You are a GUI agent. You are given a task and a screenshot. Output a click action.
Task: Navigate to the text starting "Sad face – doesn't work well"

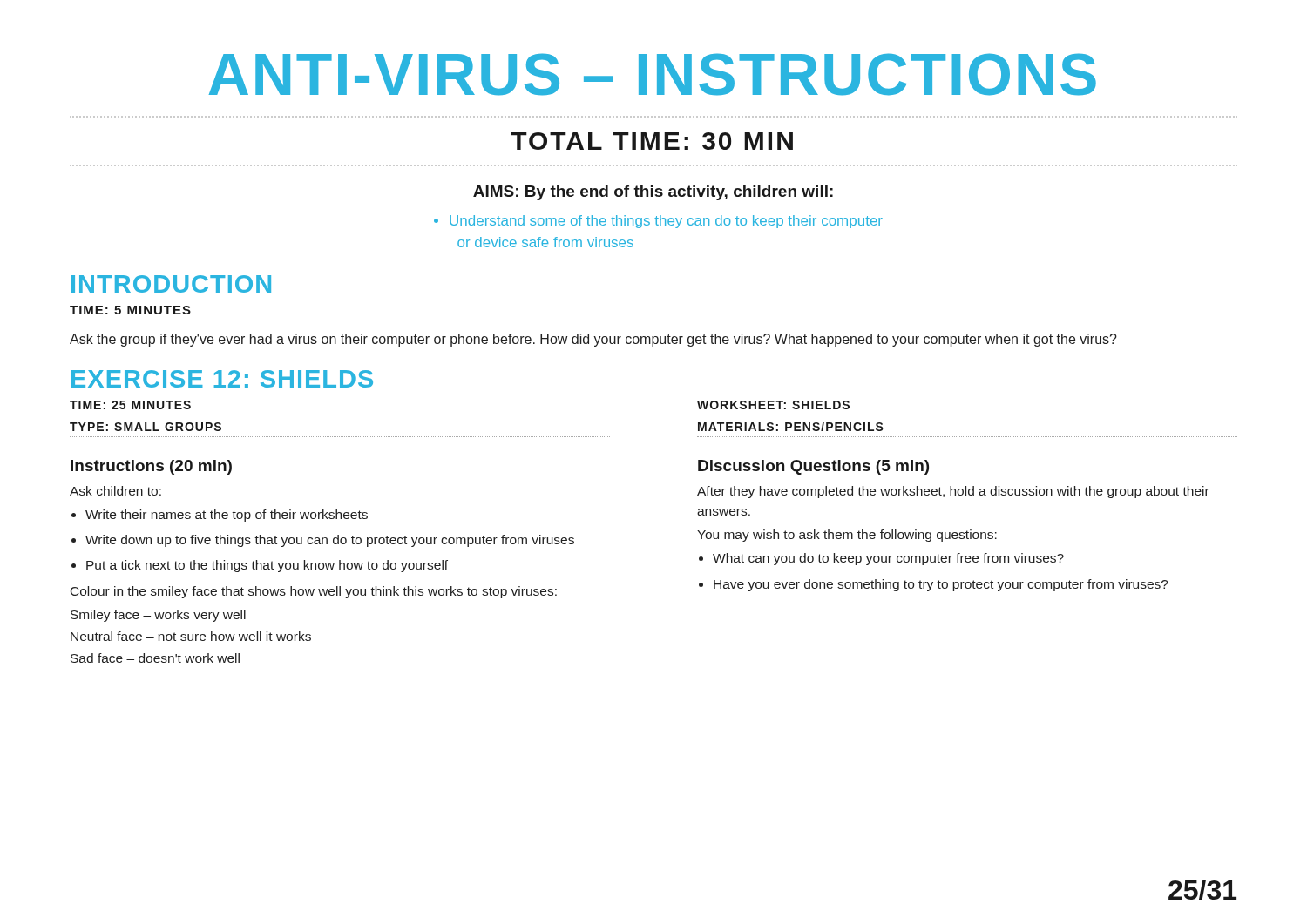(x=155, y=658)
